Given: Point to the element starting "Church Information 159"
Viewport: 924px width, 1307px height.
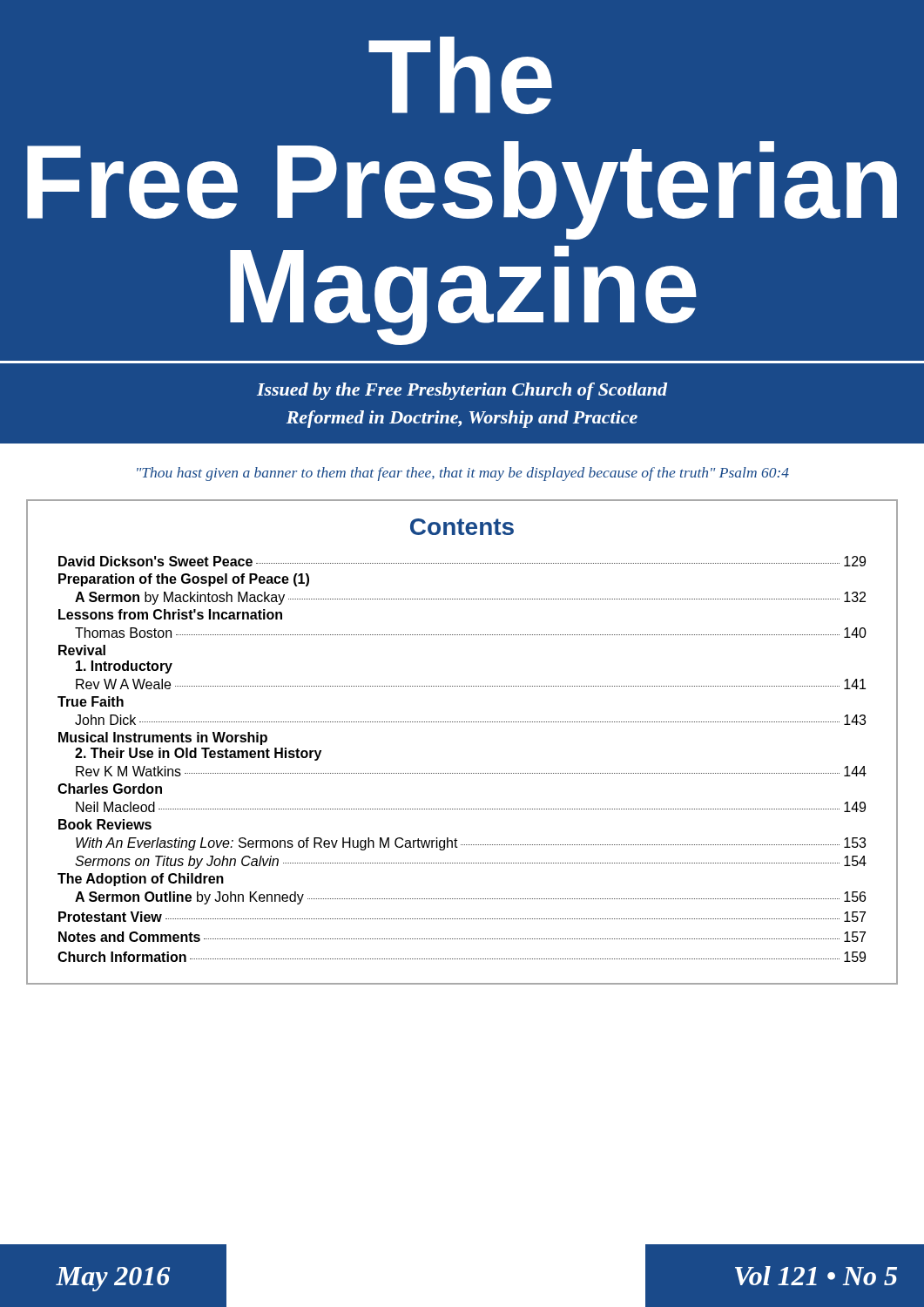Looking at the screenshot, I should [462, 956].
